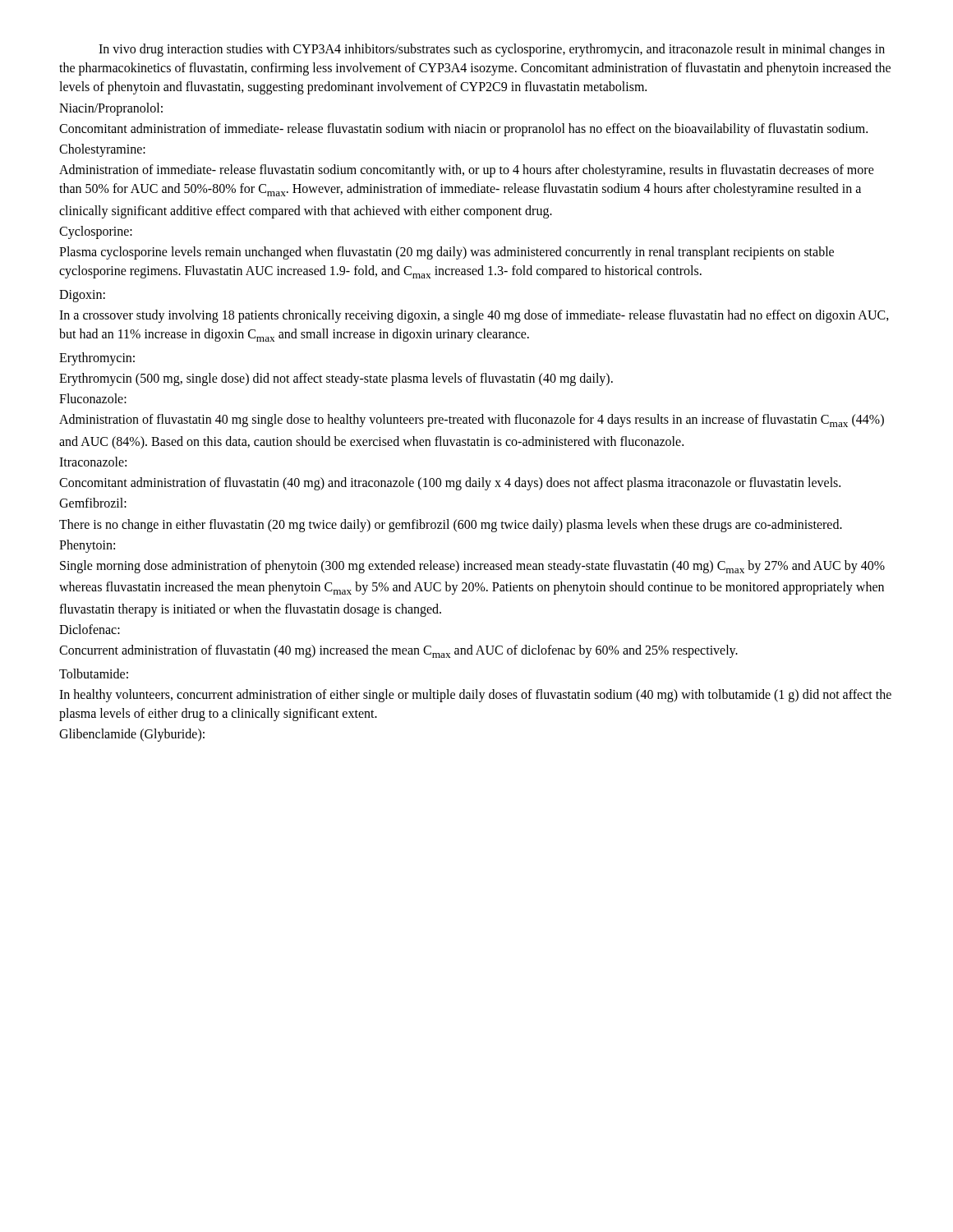
Task: Navigate to the region starting "Concomitant administration of fluvastatin"
Action: click(x=476, y=483)
